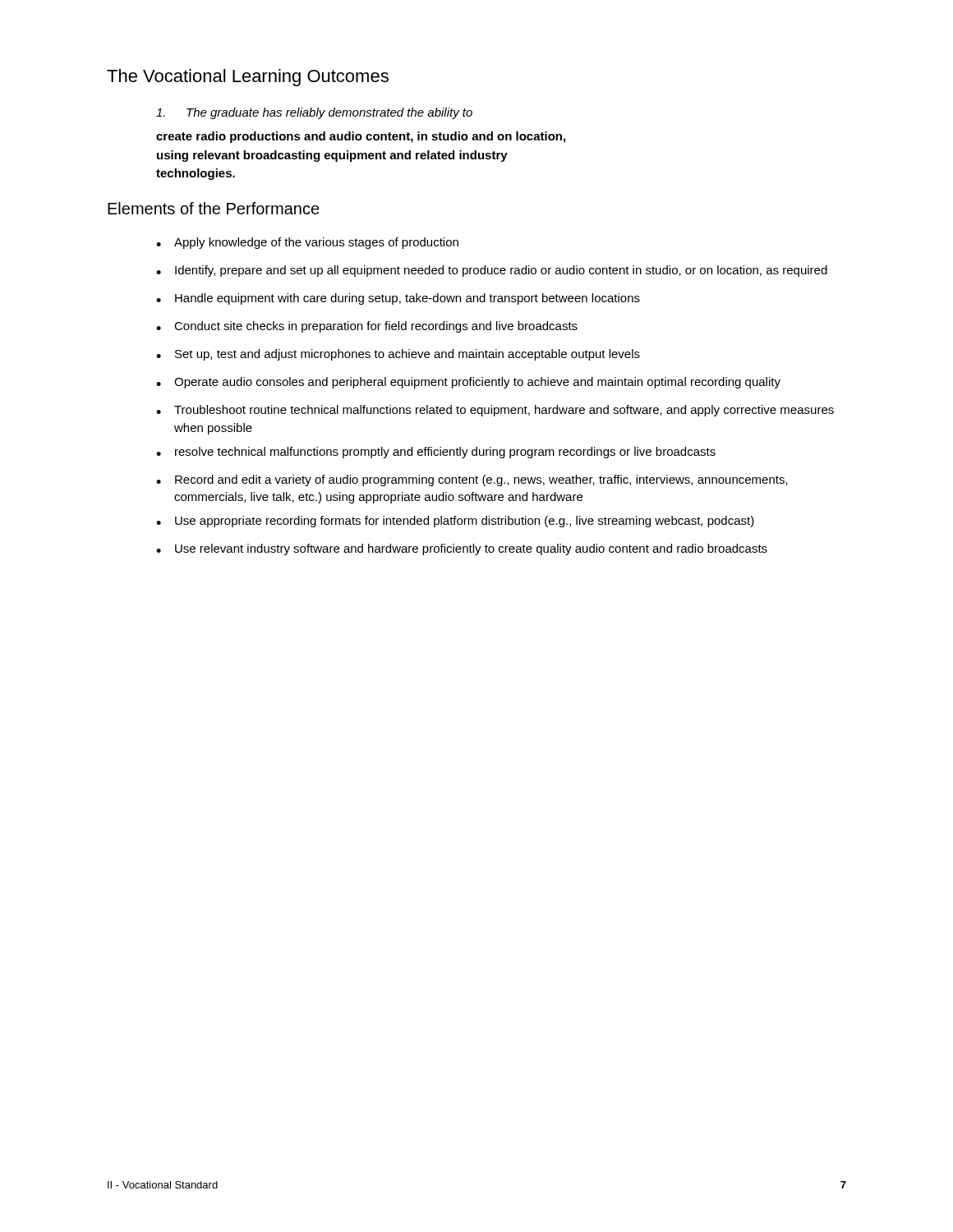Screen dimensions: 1232x953
Task: Point to the block beginning "create radio productions"
Action: 361,154
